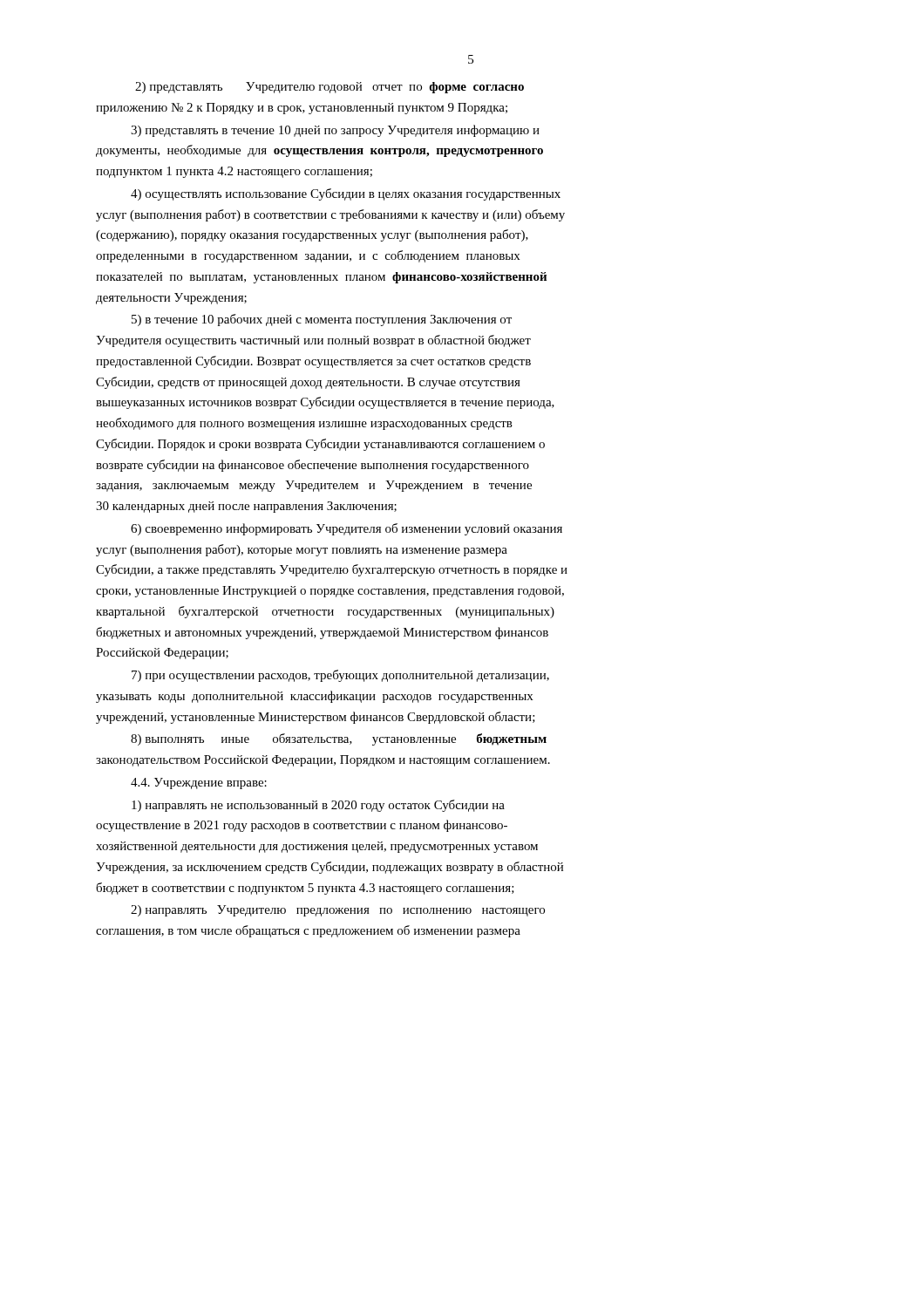Point to the block beginning "4) осуществлять использование Субсидии в целях"
924x1308 pixels.
[471, 246]
